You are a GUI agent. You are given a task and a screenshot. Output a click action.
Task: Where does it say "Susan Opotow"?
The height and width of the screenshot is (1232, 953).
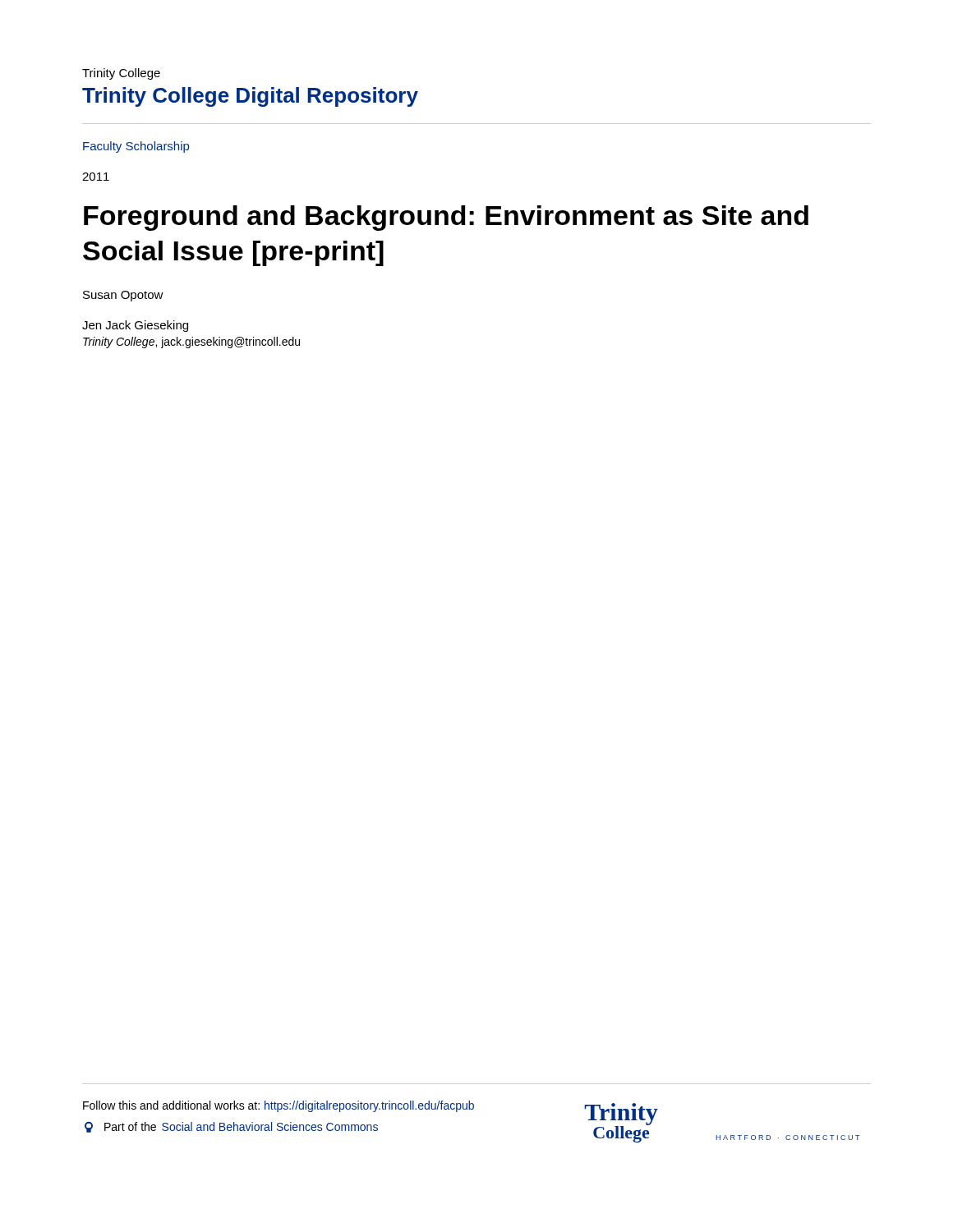point(123,296)
